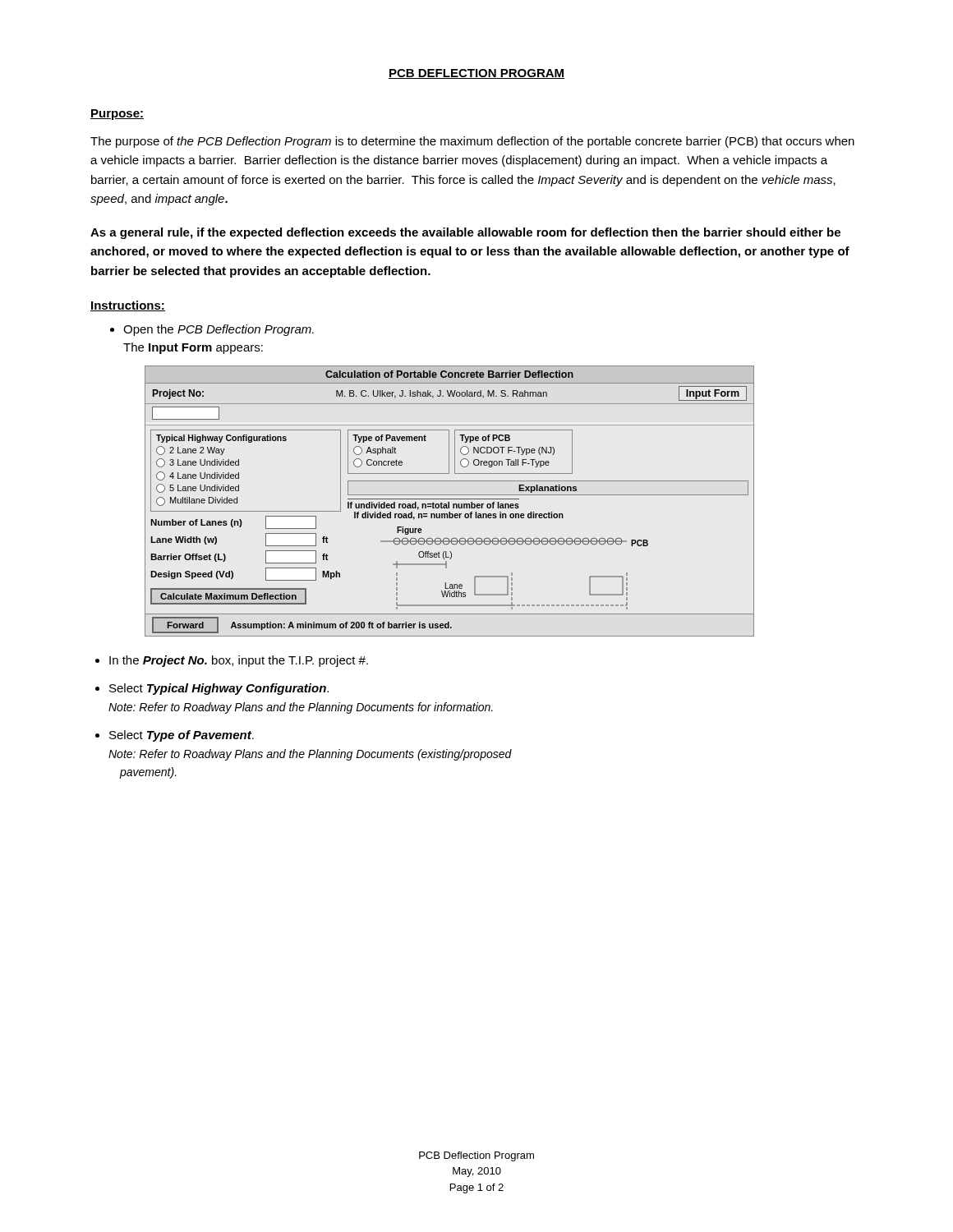Point to the passage starting "As a general rule, if the"
The image size is (953, 1232).
[x=470, y=251]
